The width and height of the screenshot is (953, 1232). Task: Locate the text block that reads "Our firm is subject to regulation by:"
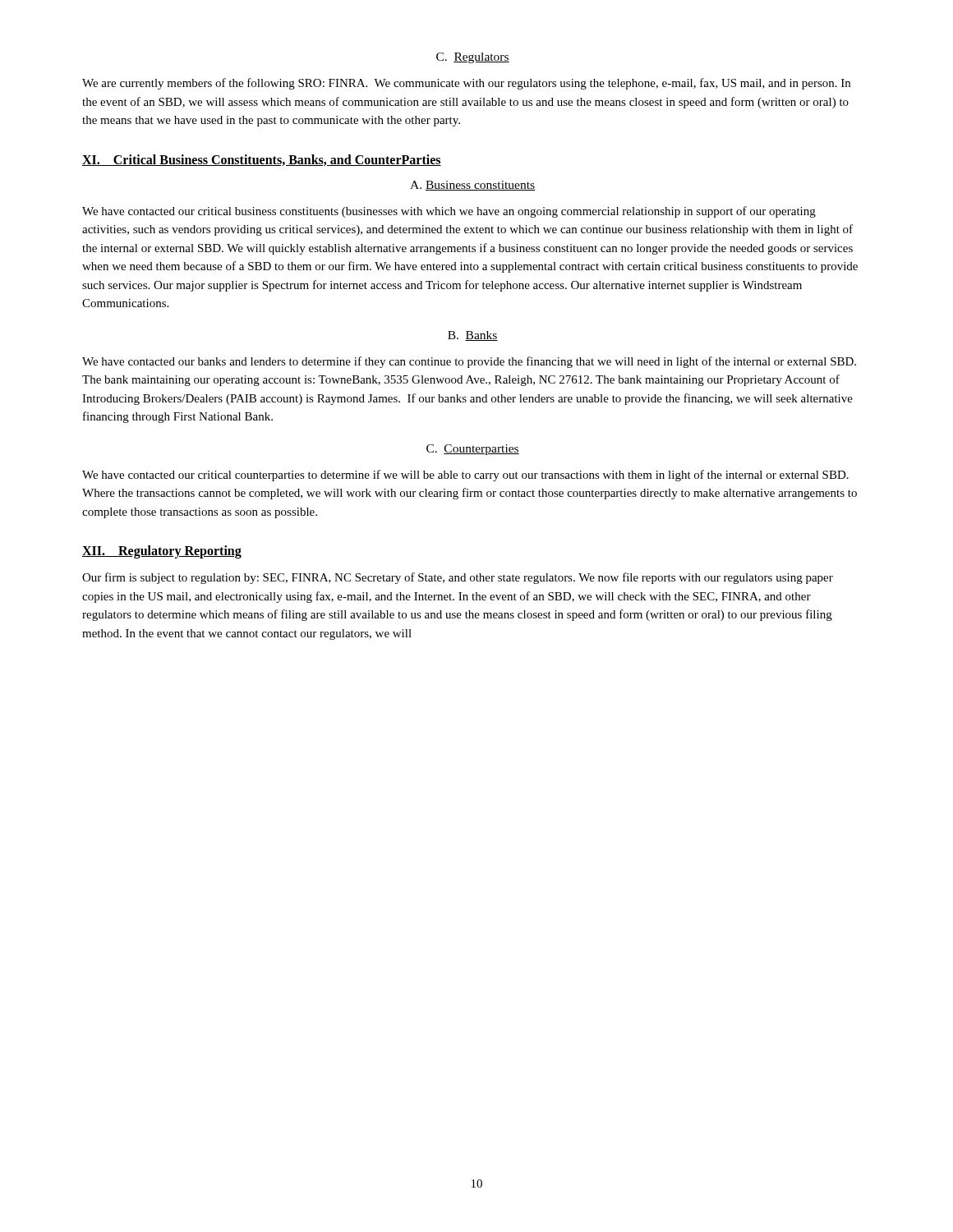tap(457, 605)
